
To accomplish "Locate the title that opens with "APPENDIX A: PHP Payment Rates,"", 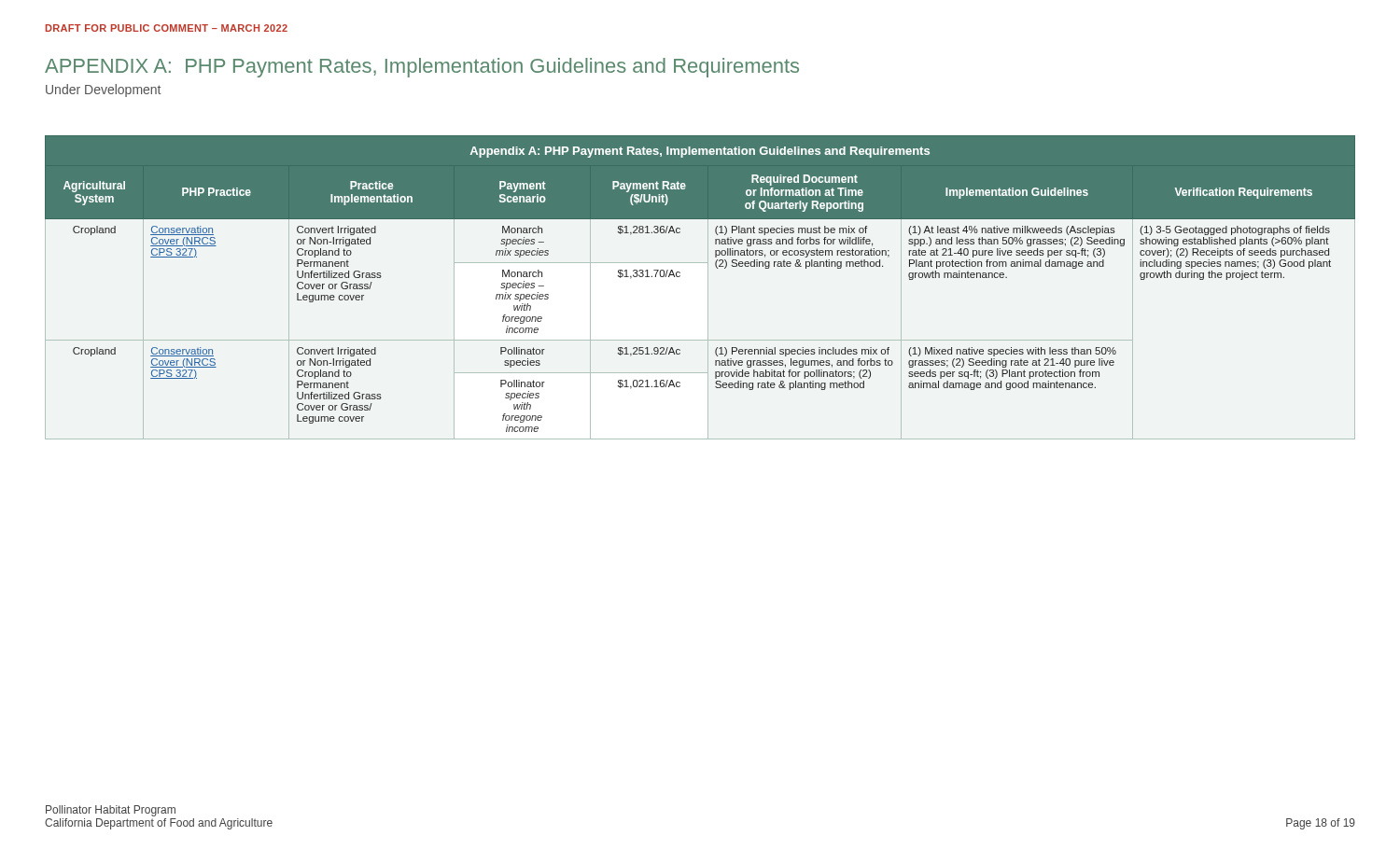I will pos(700,76).
